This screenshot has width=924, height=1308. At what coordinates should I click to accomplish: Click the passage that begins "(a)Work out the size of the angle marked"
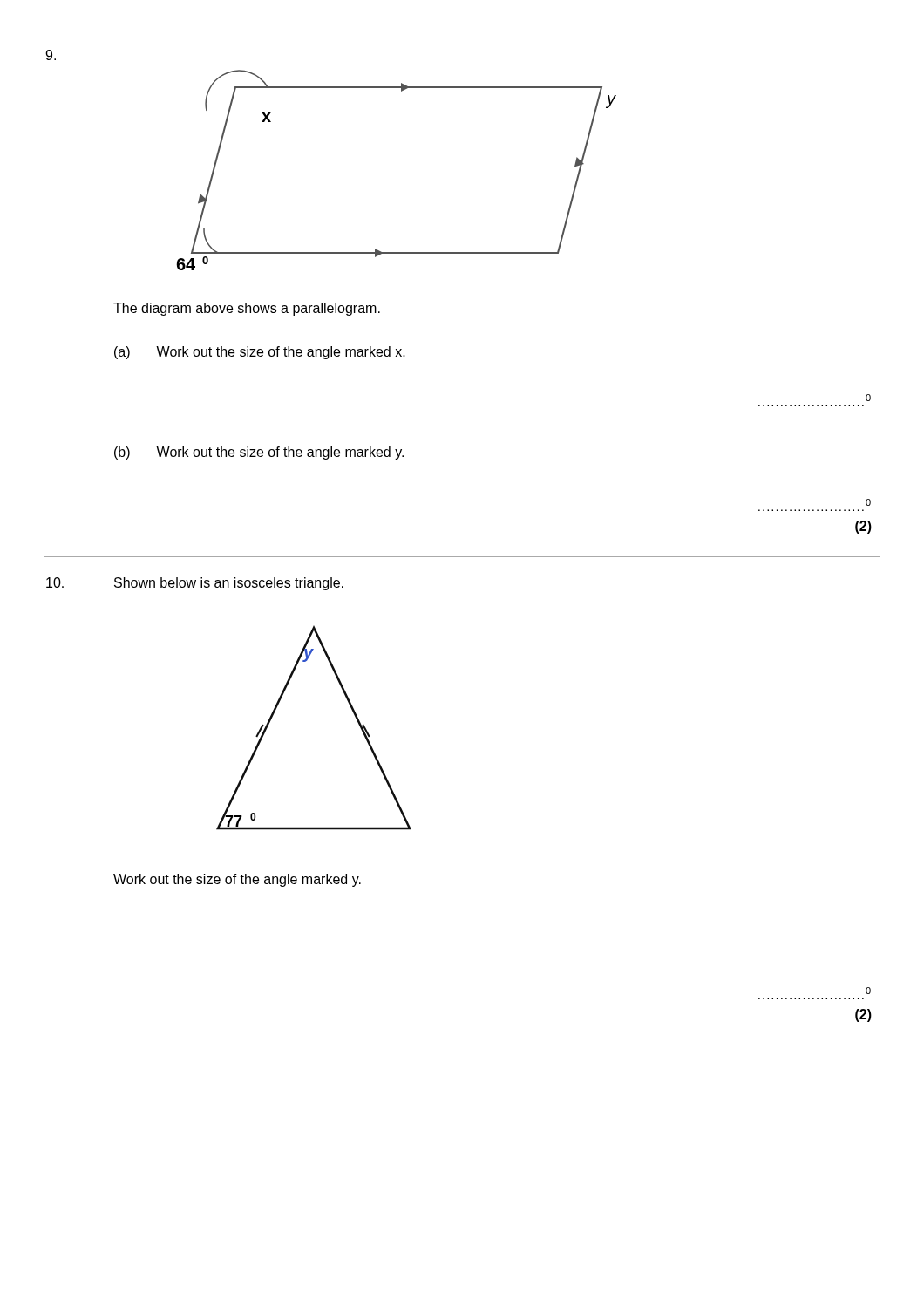click(260, 352)
